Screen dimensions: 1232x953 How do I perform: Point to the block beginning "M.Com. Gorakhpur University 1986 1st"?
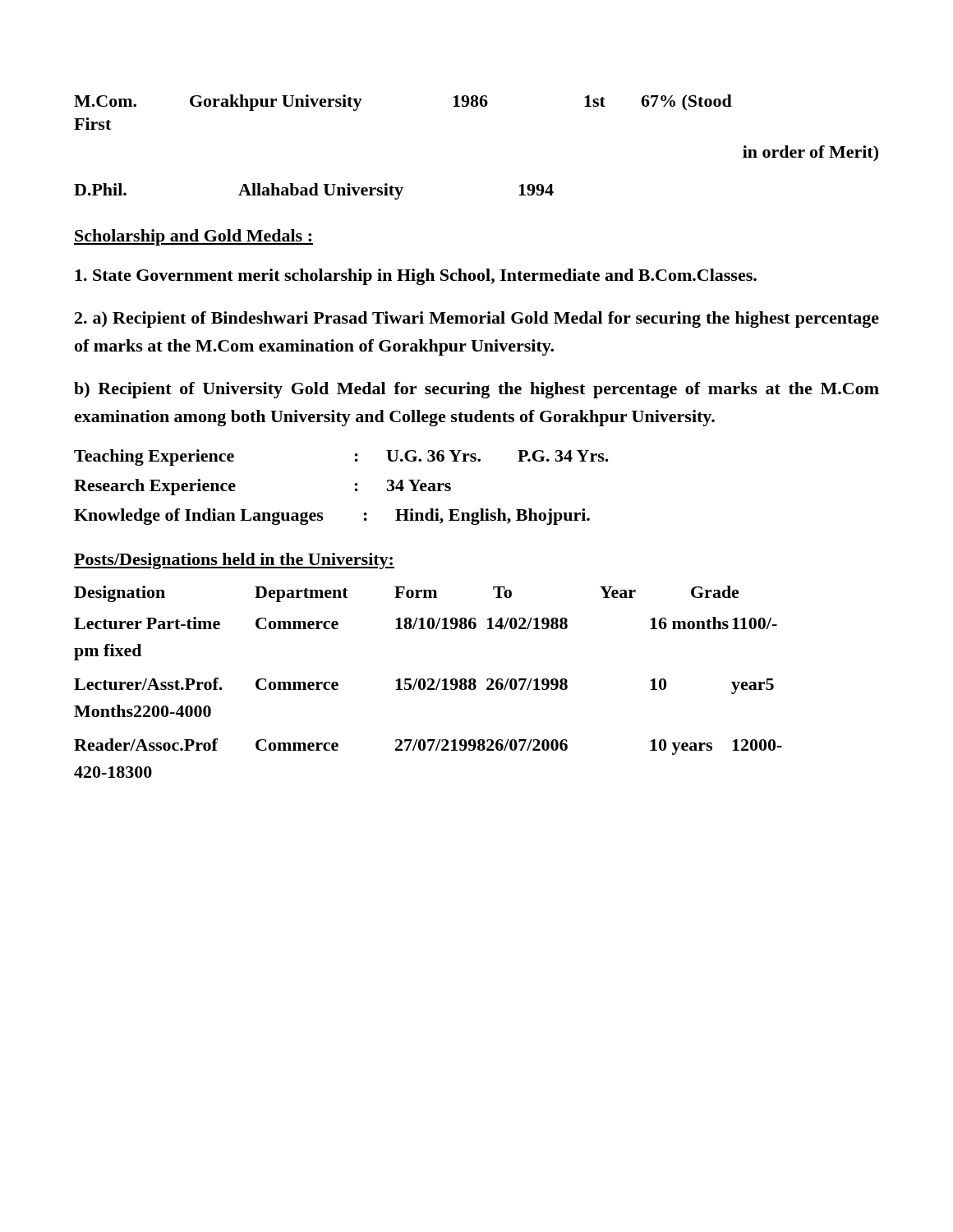coord(100,104)
